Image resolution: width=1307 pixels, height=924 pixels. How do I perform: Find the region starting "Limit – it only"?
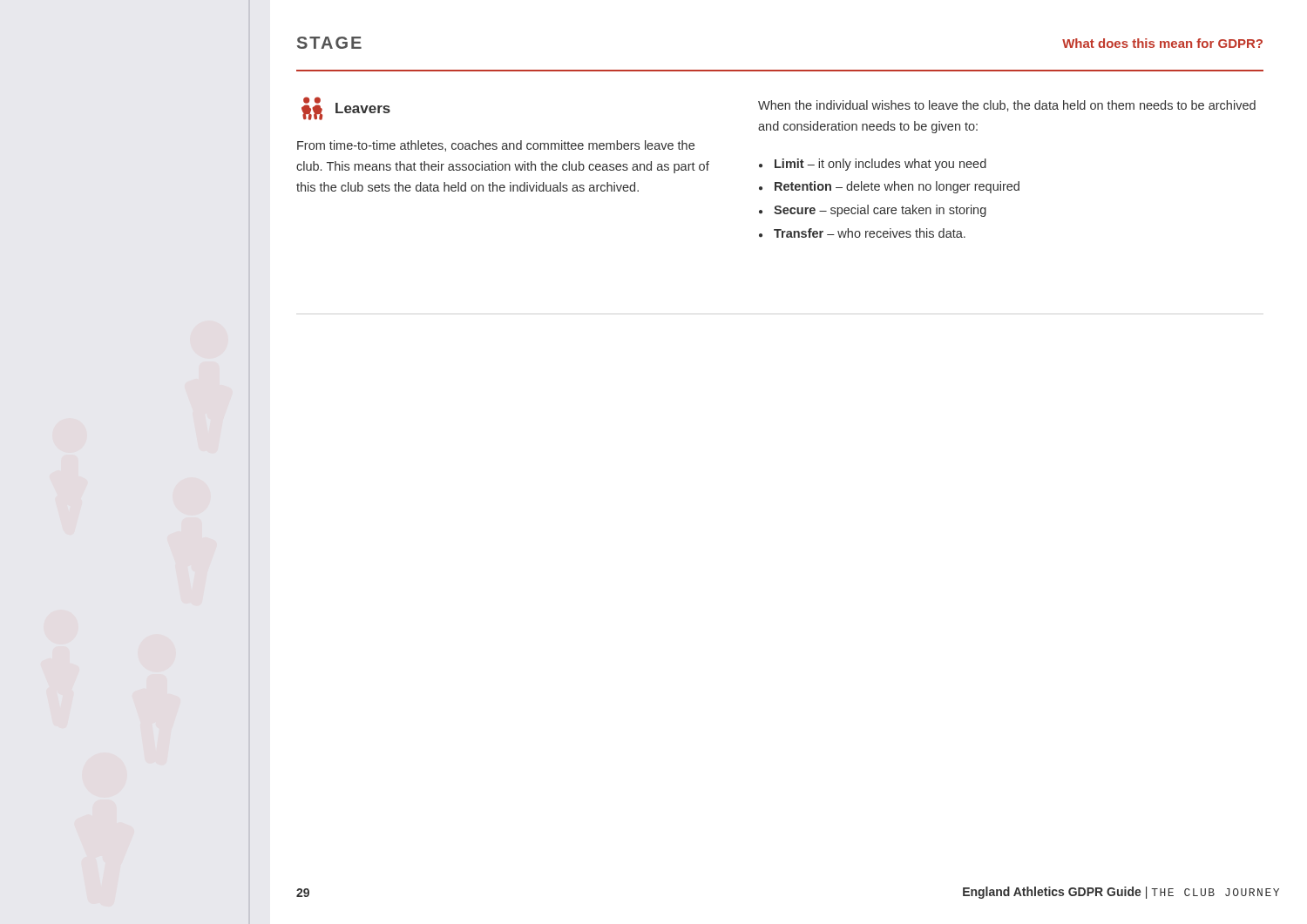coord(880,164)
